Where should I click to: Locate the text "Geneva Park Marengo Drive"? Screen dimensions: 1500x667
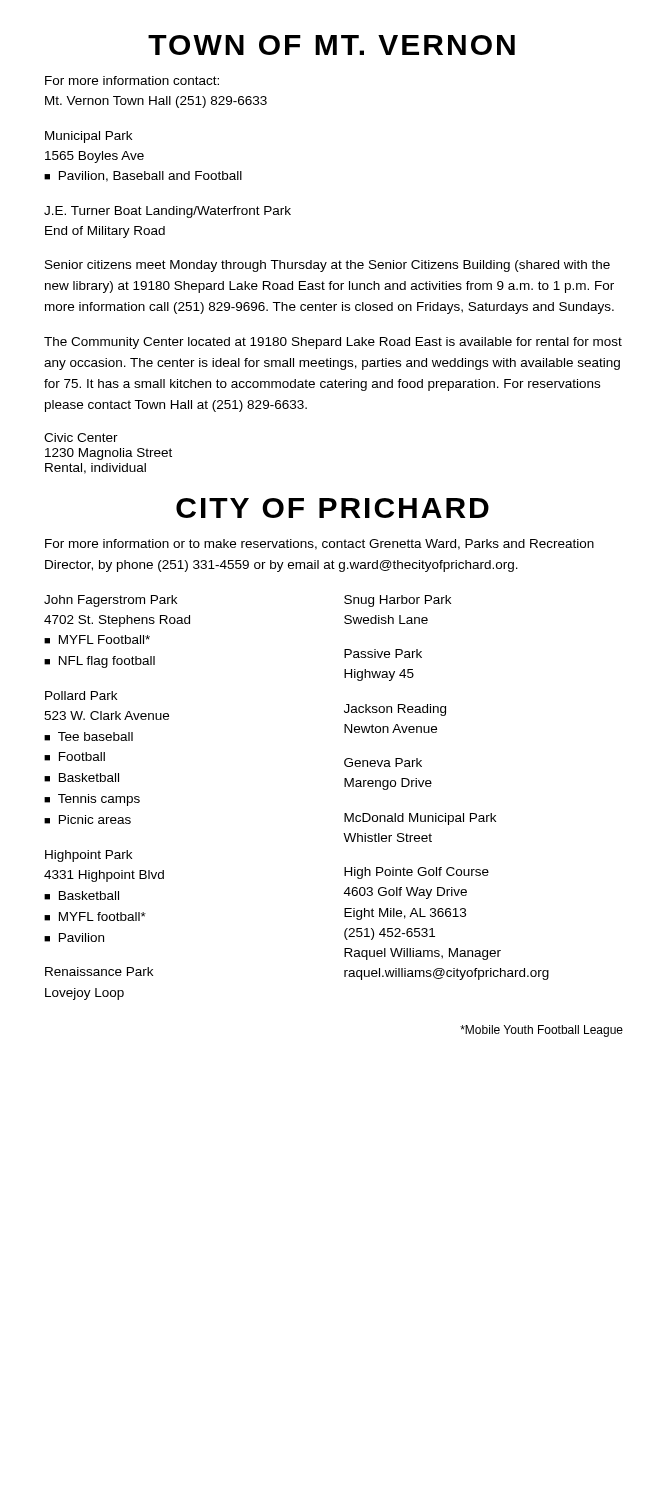[388, 773]
